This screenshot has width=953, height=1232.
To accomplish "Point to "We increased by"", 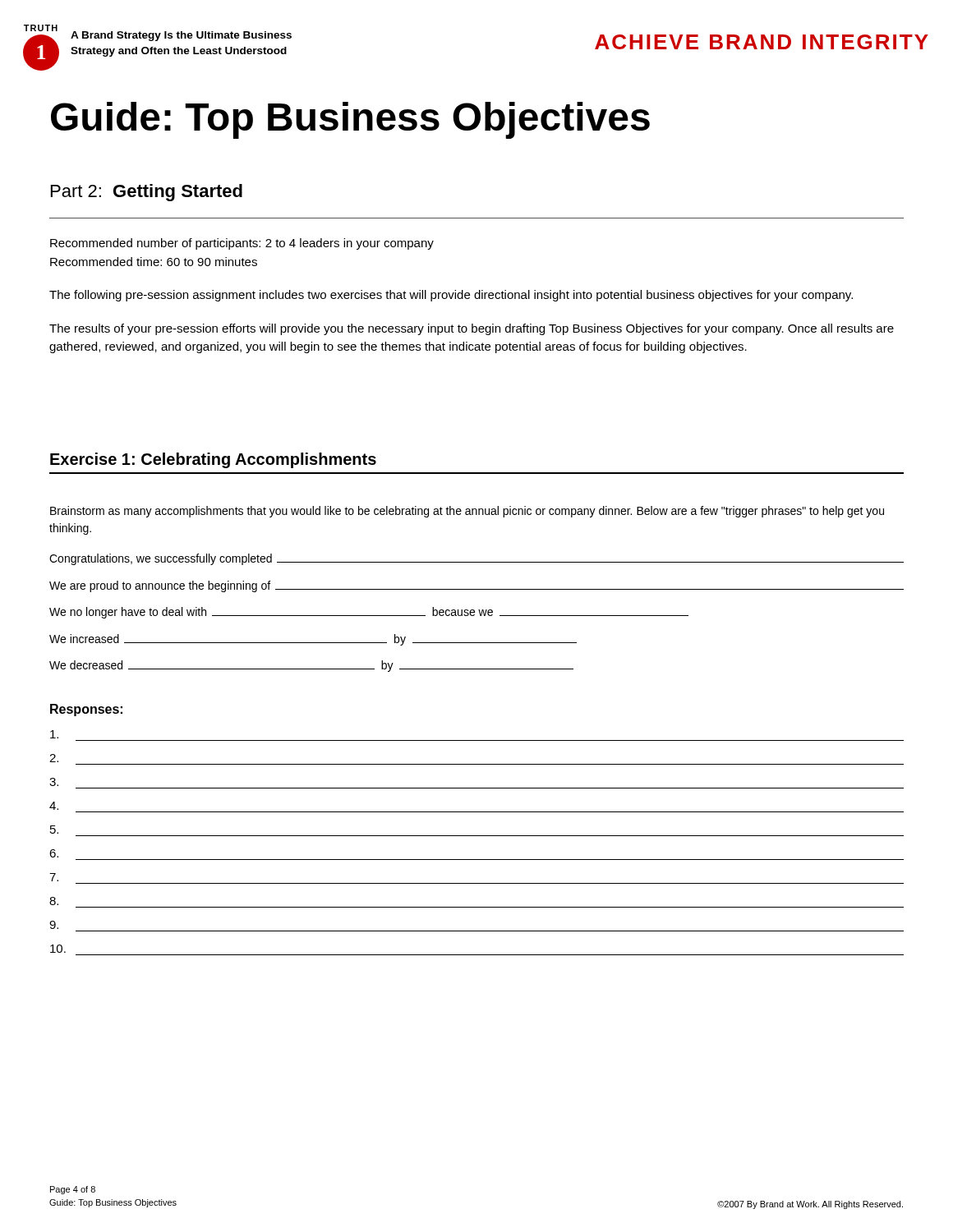I will tap(313, 638).
